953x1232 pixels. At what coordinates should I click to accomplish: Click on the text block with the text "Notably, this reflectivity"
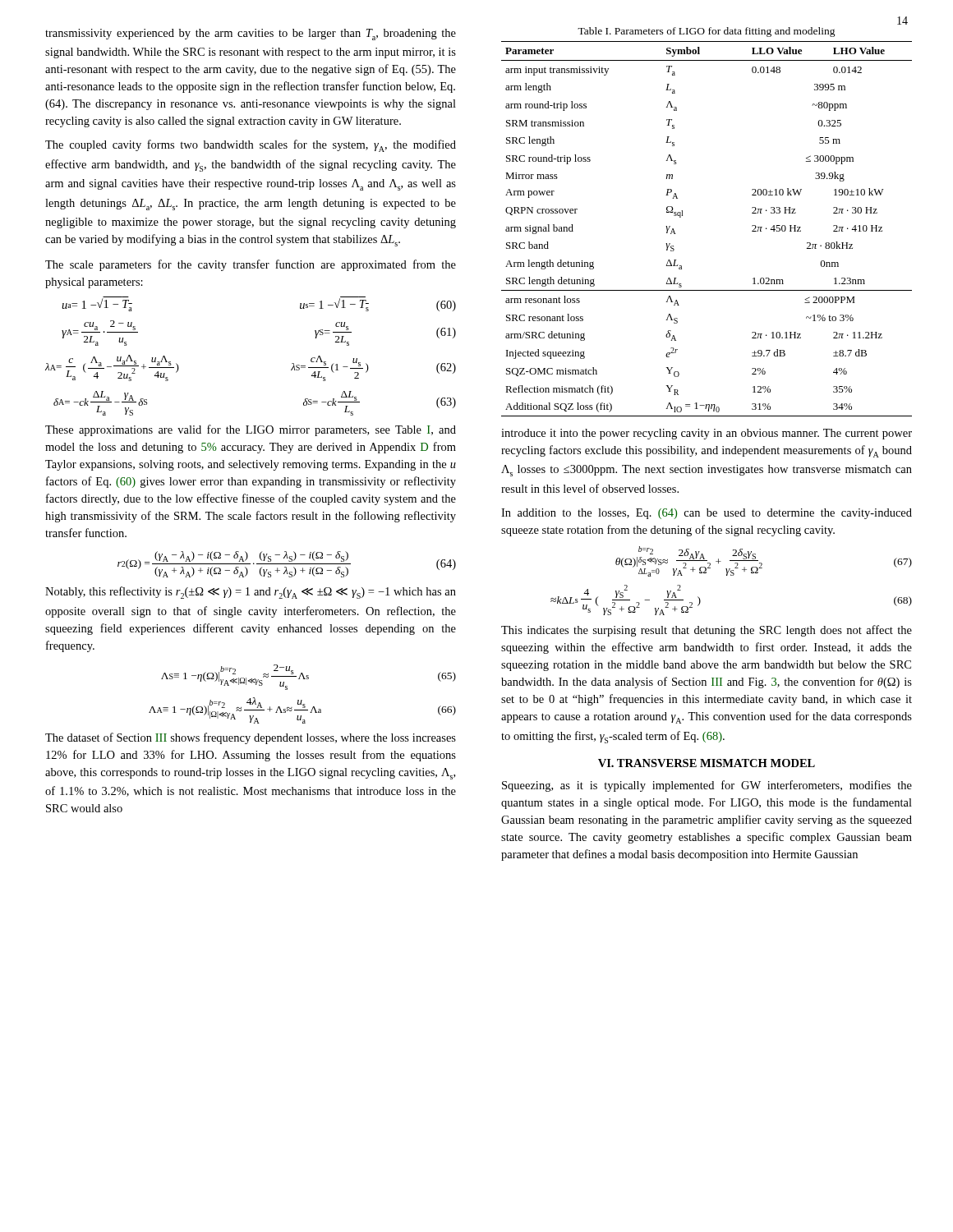point(251,619)
